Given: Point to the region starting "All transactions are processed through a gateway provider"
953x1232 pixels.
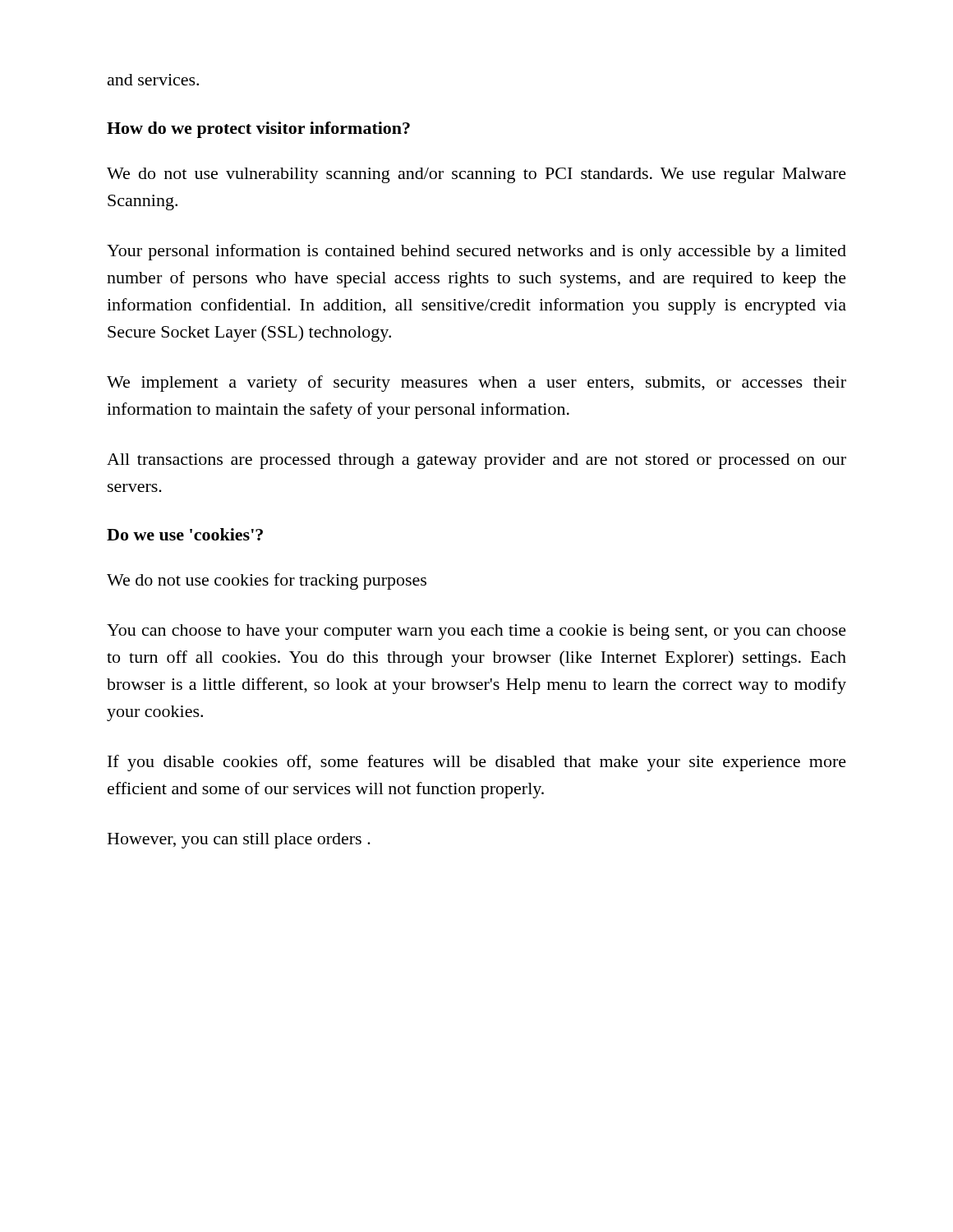Looking at the screenshot, I should 476,472.
